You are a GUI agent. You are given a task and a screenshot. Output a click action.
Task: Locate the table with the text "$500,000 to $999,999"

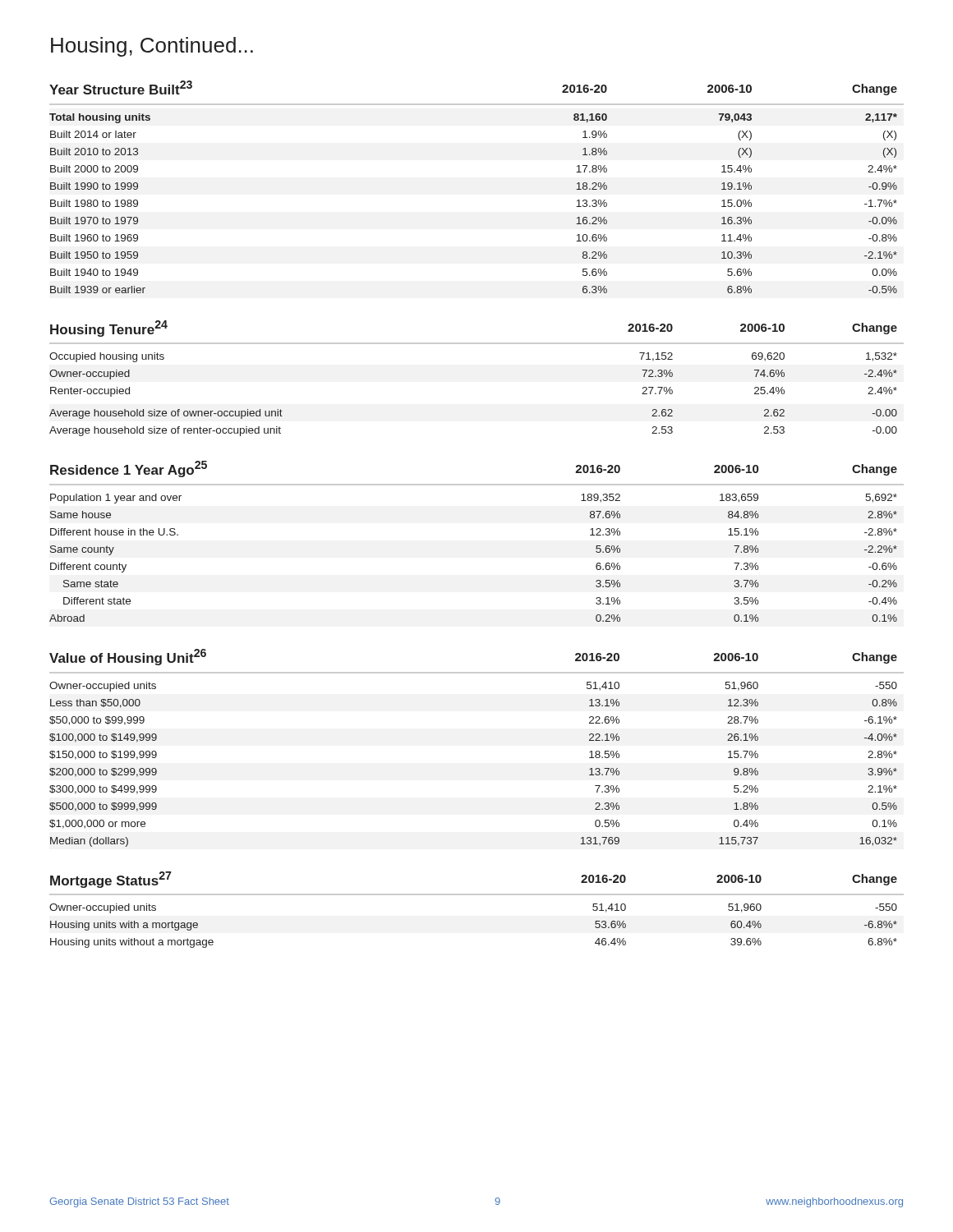coord(476,745)
